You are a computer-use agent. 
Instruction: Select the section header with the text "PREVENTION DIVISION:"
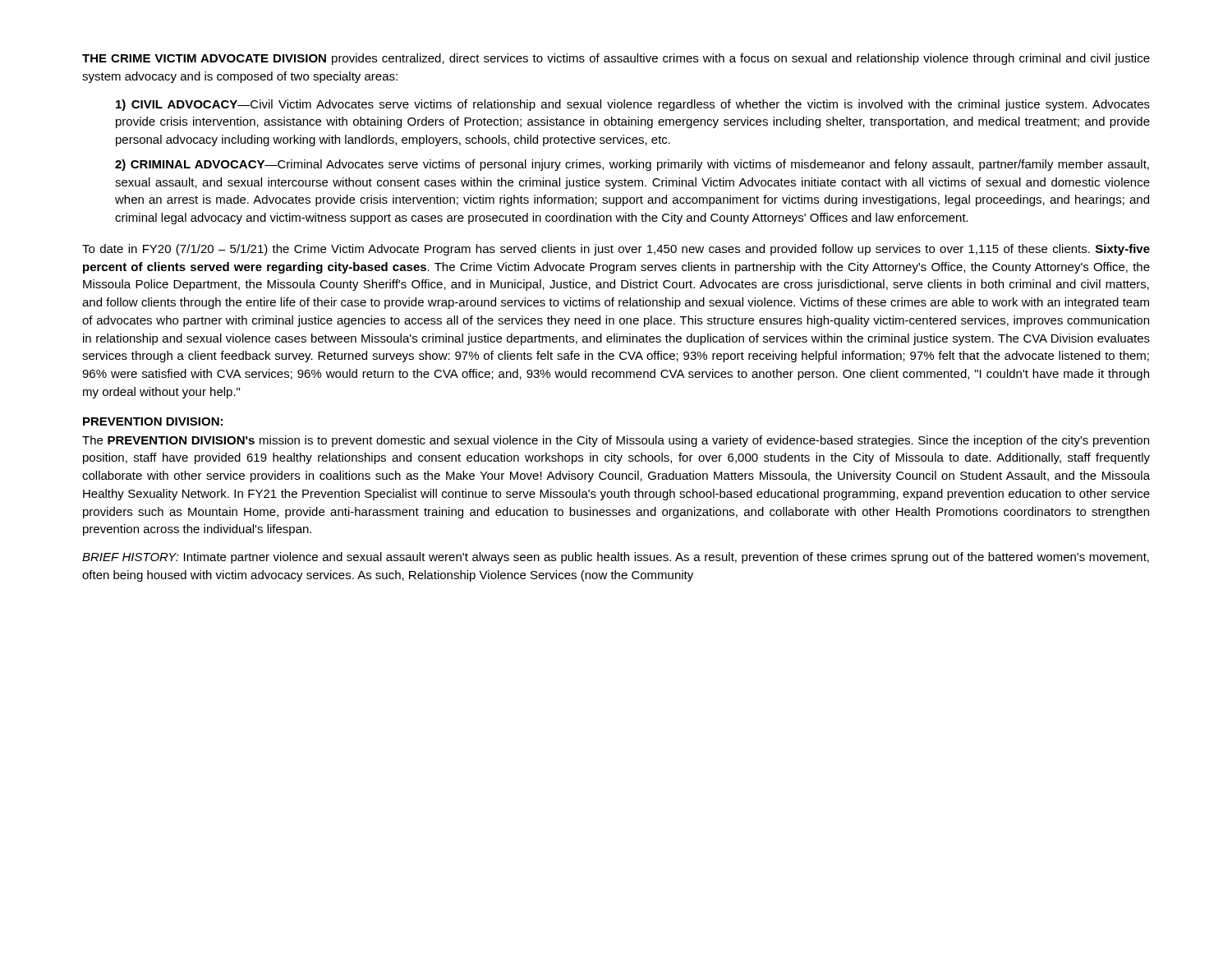(153, 421)
